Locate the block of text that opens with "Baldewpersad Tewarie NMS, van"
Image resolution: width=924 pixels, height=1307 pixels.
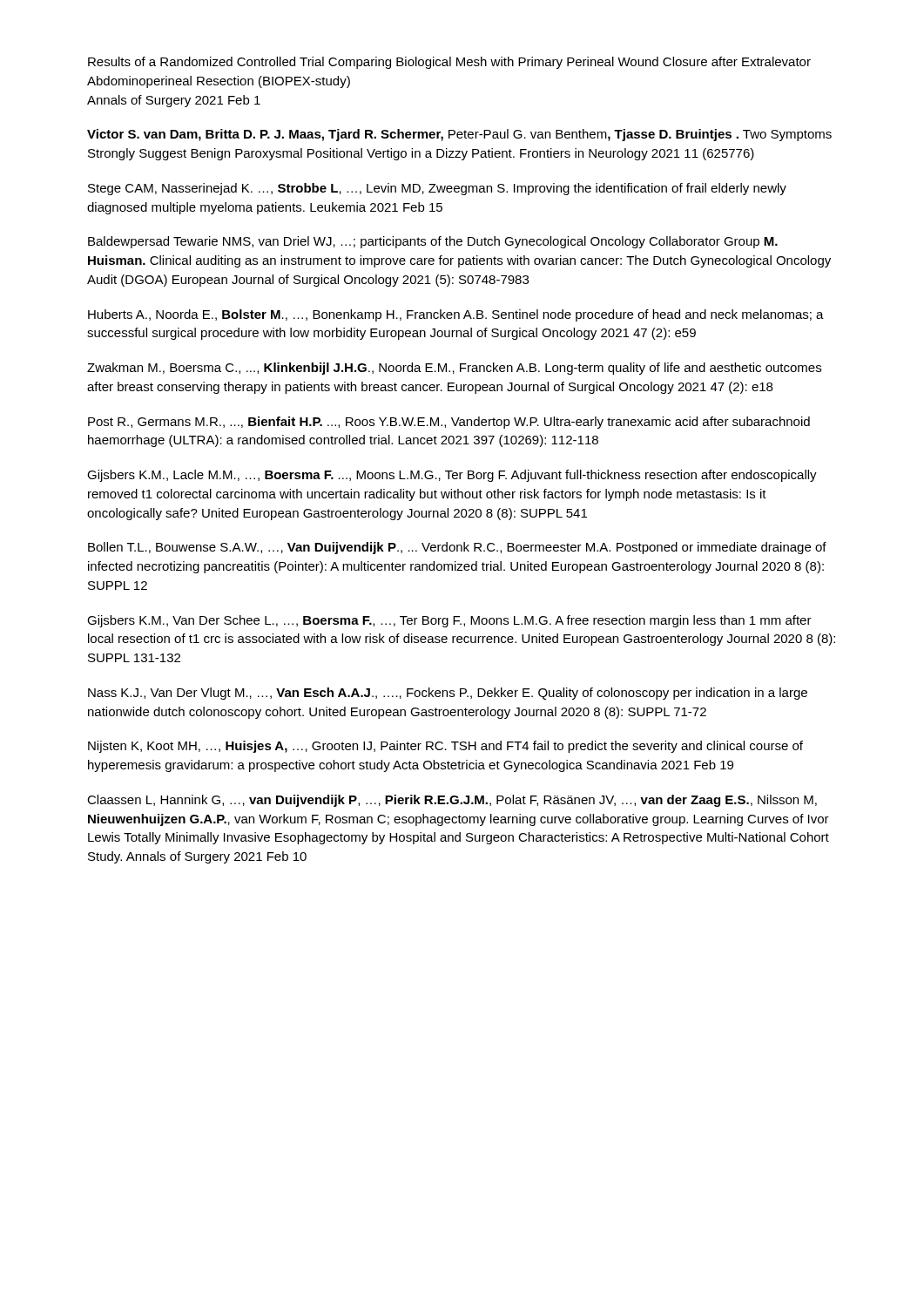(x=459, y=260)
